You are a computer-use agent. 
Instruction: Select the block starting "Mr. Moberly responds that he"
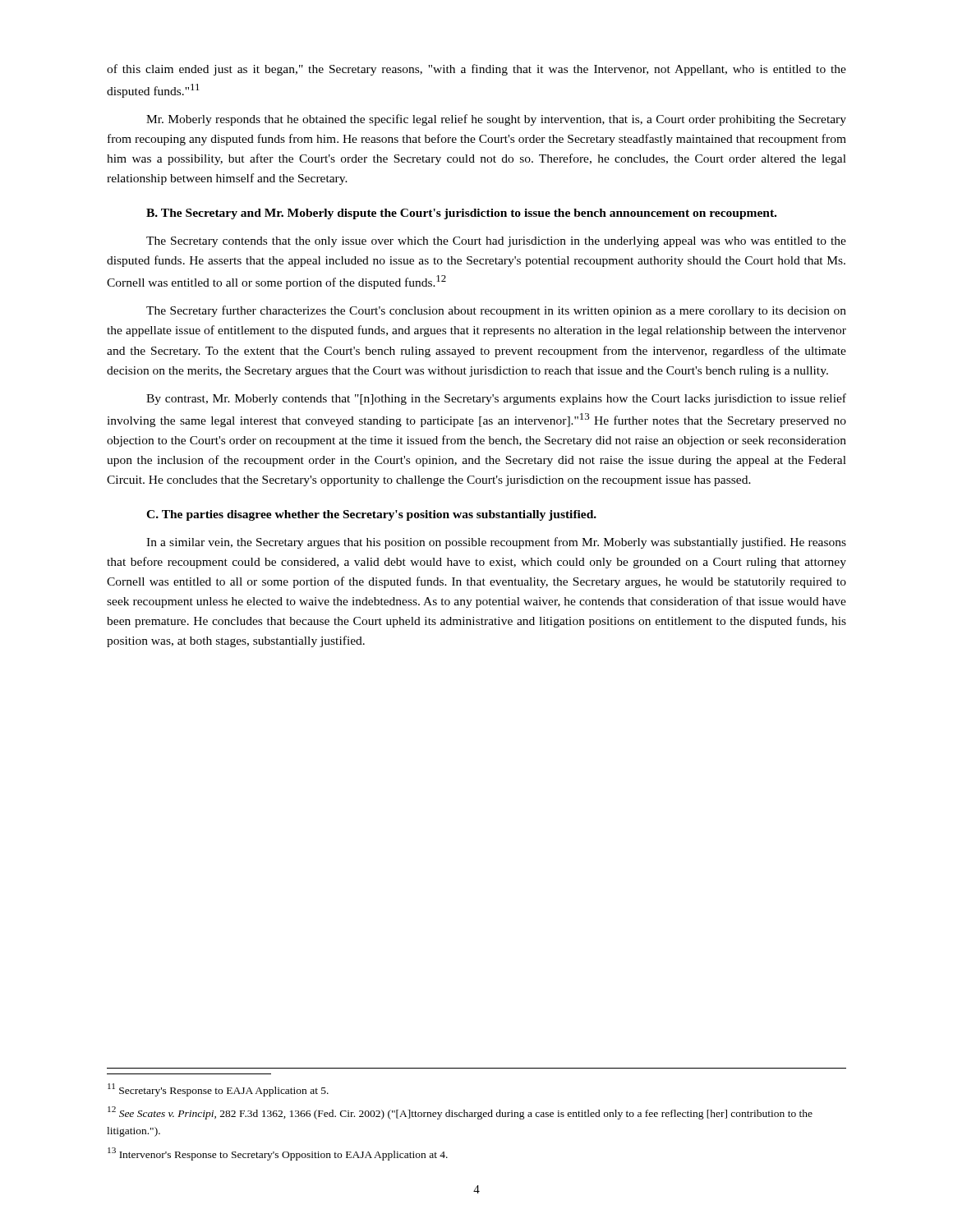[476, 148]
